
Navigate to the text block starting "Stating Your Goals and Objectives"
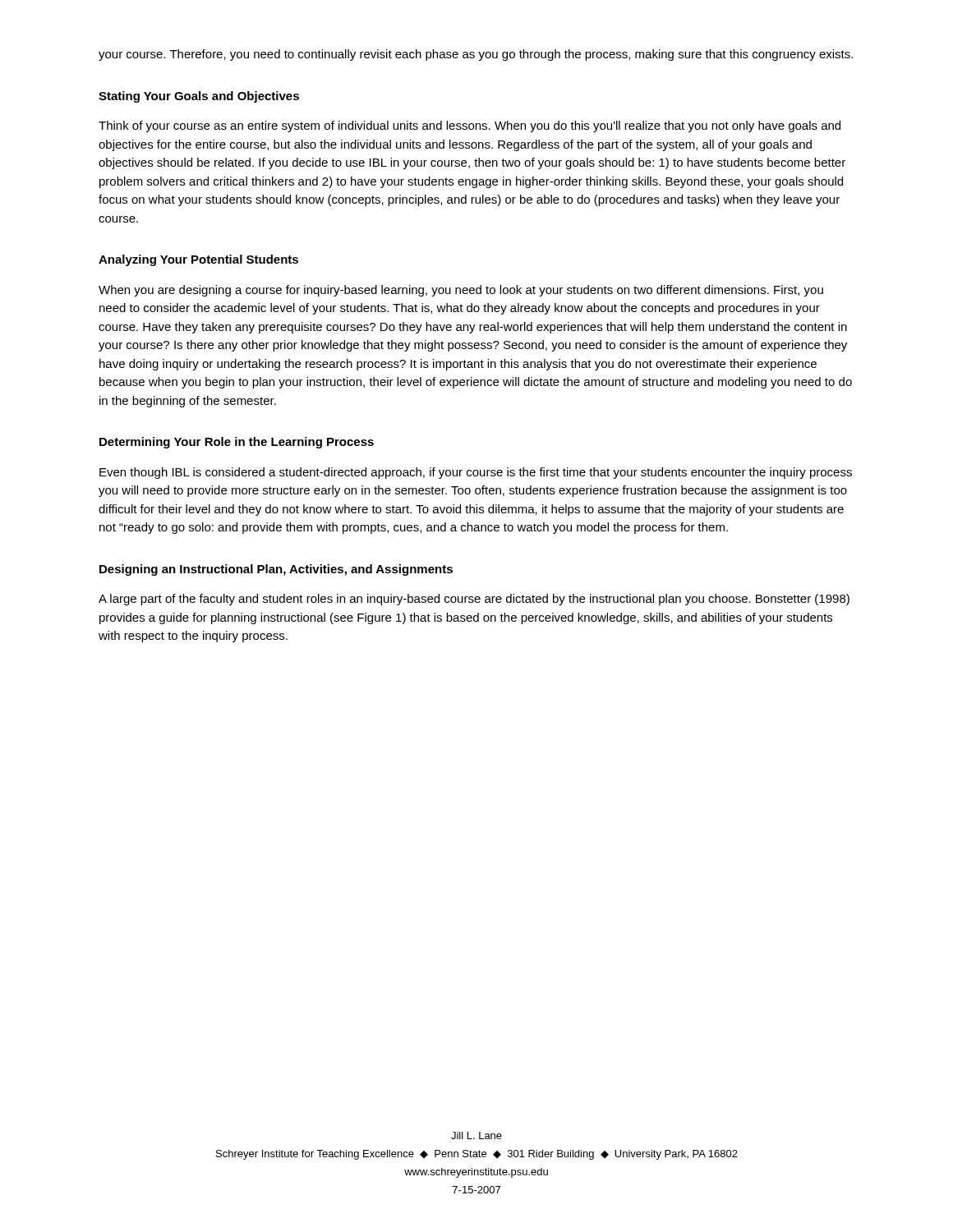tap(199, 95)
